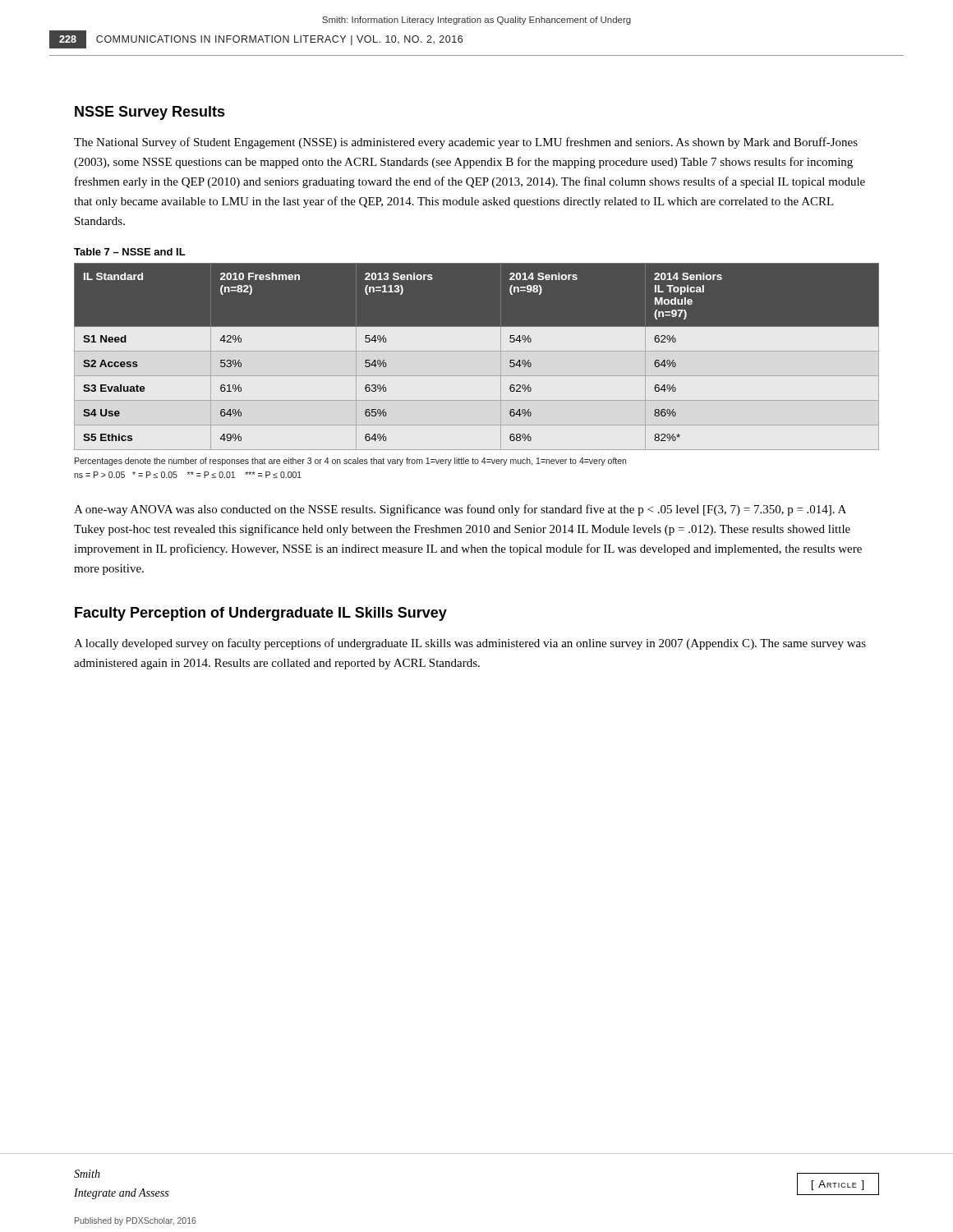Point to the text starting "Table 7 – NSSE and IL"
Viewport: 953px width, 1232px height.
click(130, 252)
